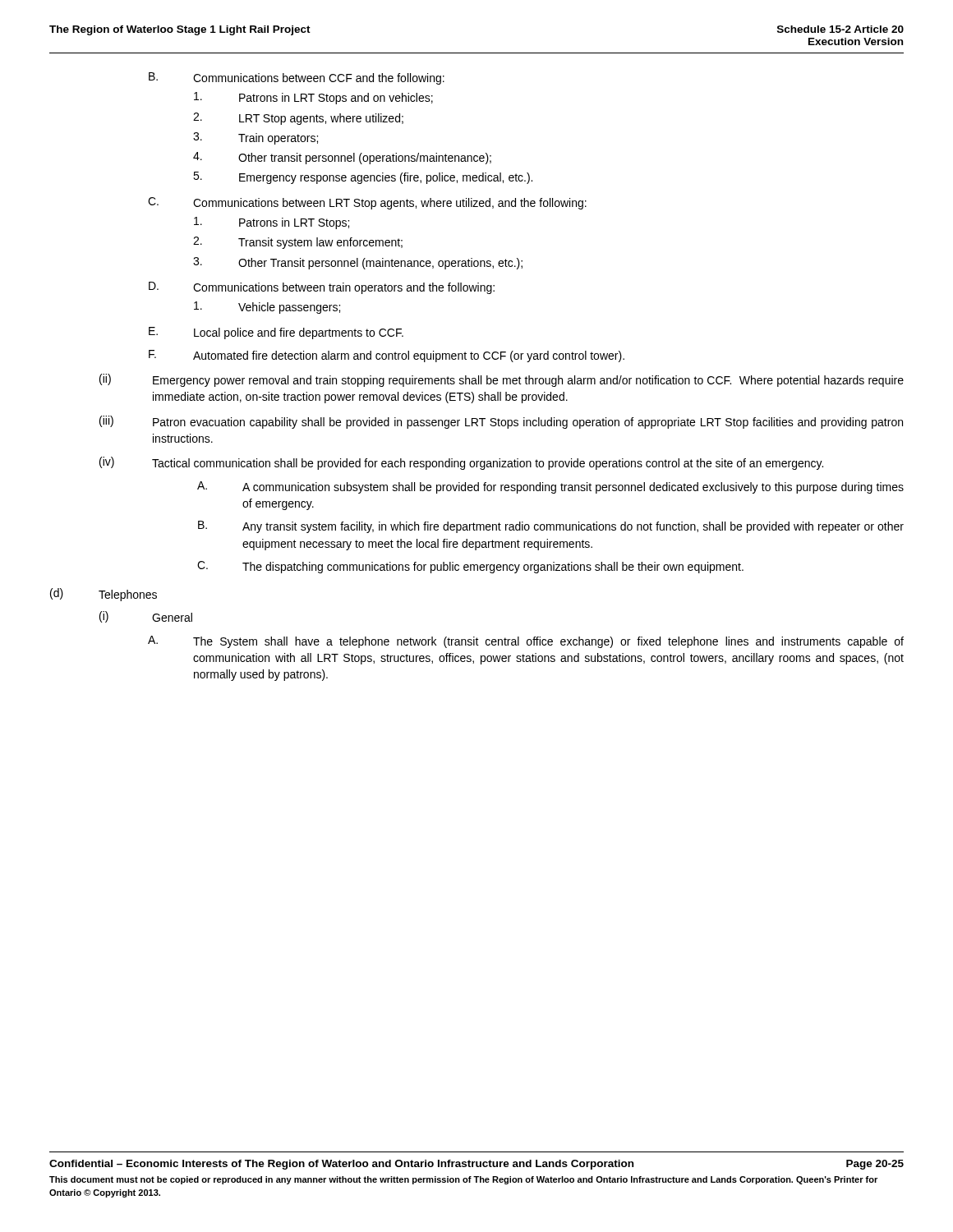The image size is (953, 1232).
Task: Select the text starting "Patrons in LRT Stops;"
Action: (x=272, y=223)
